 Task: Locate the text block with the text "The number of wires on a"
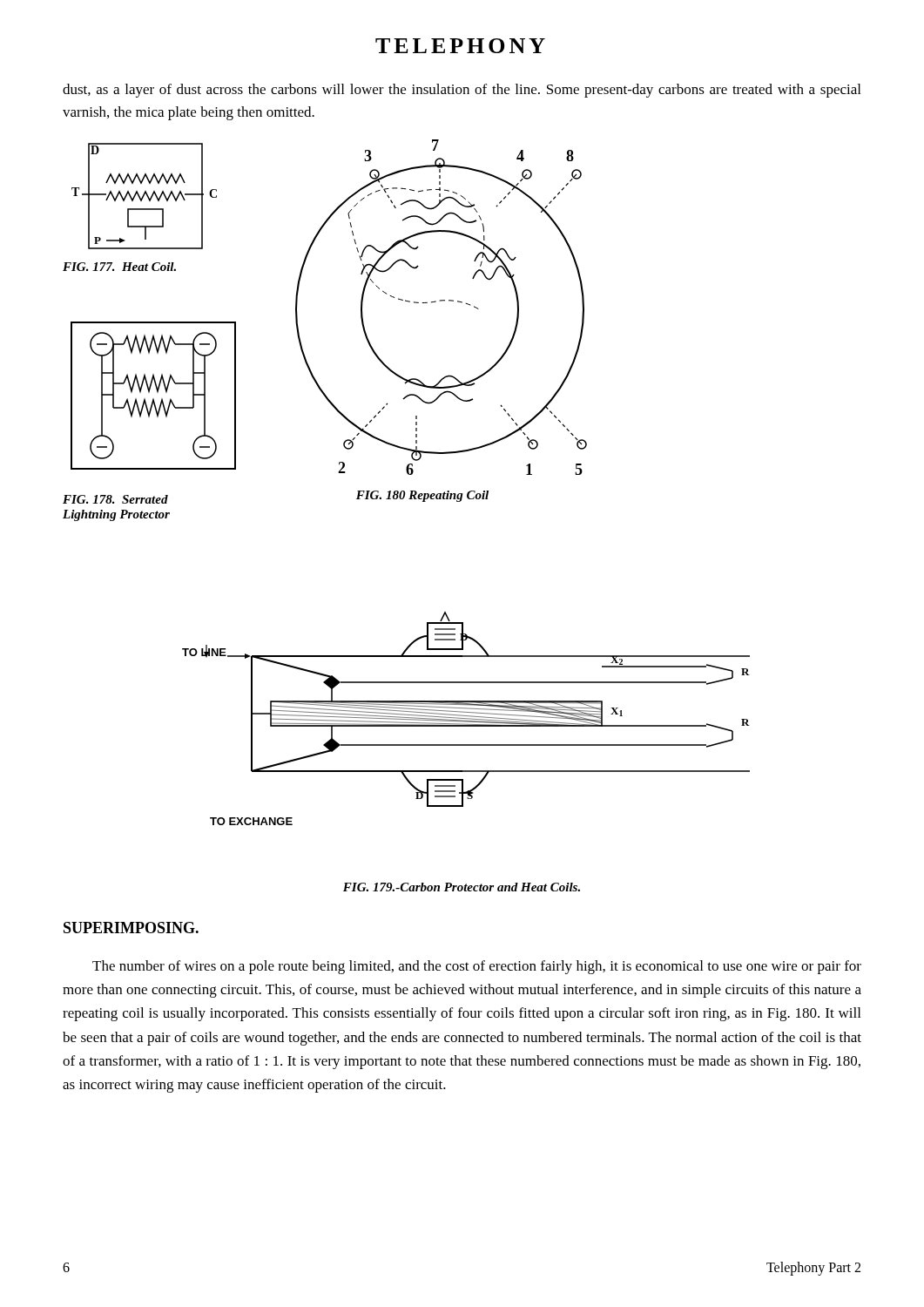[462, 1025]
